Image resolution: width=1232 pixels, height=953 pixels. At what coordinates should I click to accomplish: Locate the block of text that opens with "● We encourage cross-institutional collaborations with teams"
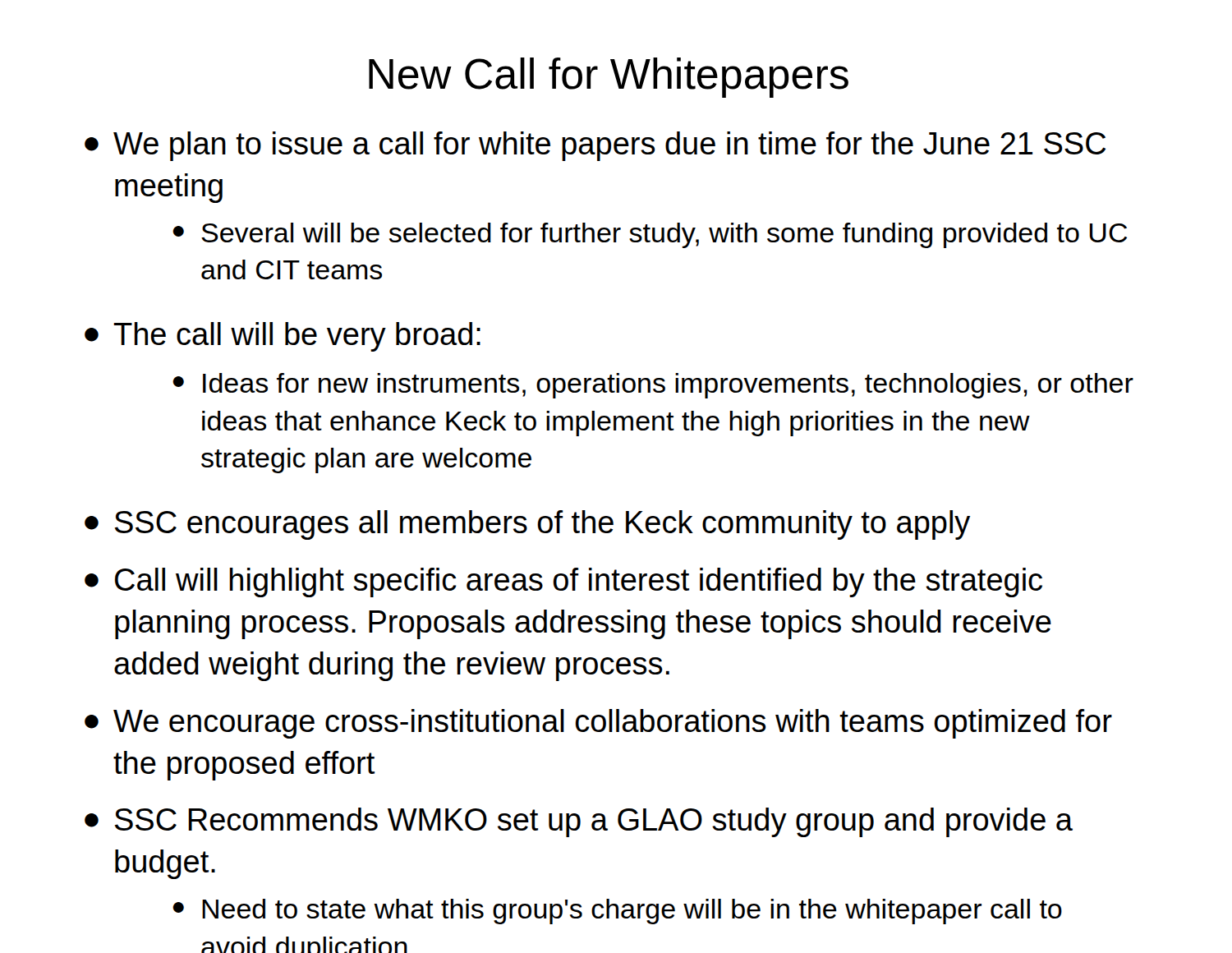(608, 743)
